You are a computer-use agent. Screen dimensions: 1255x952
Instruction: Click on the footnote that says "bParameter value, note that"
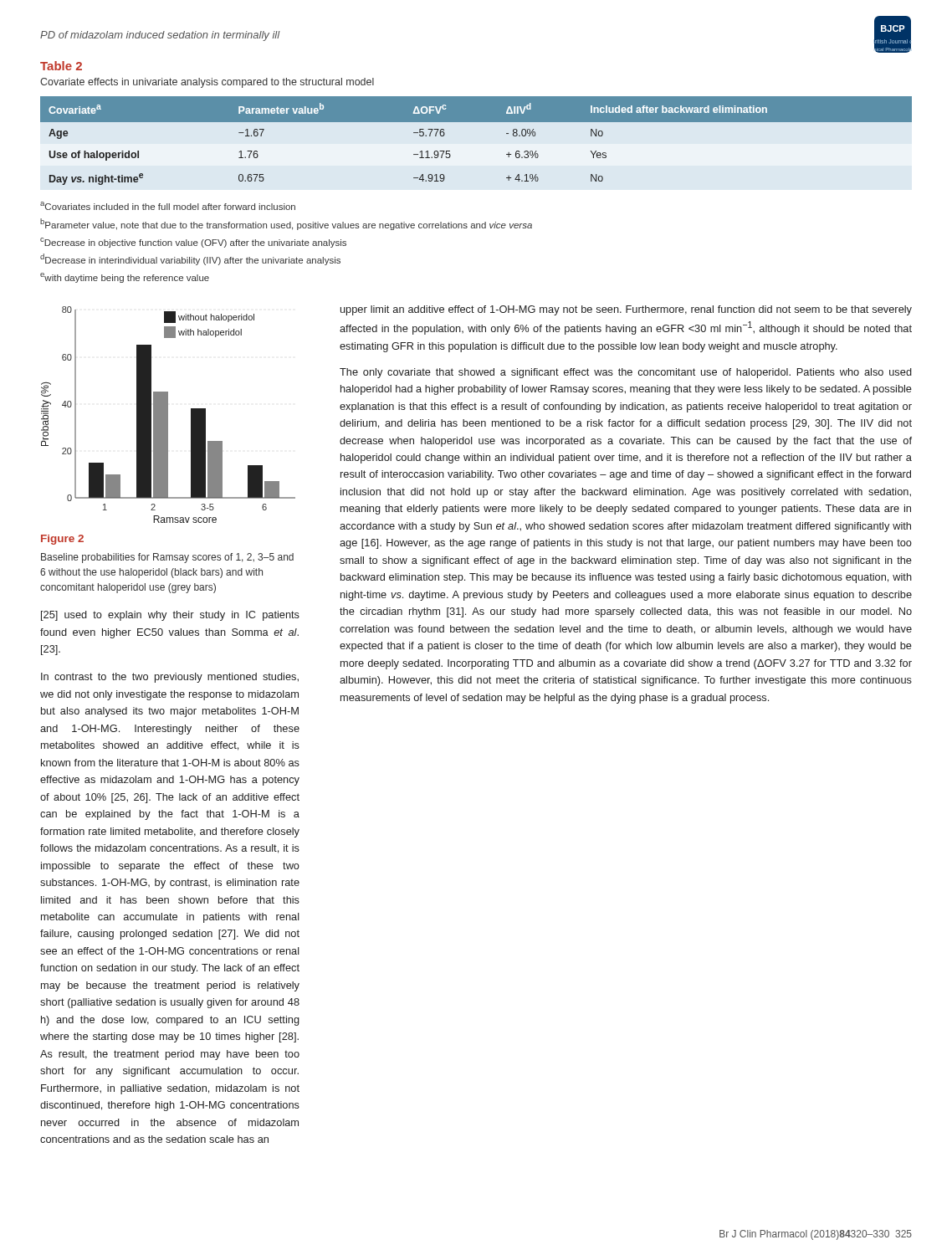pos(286,223)
